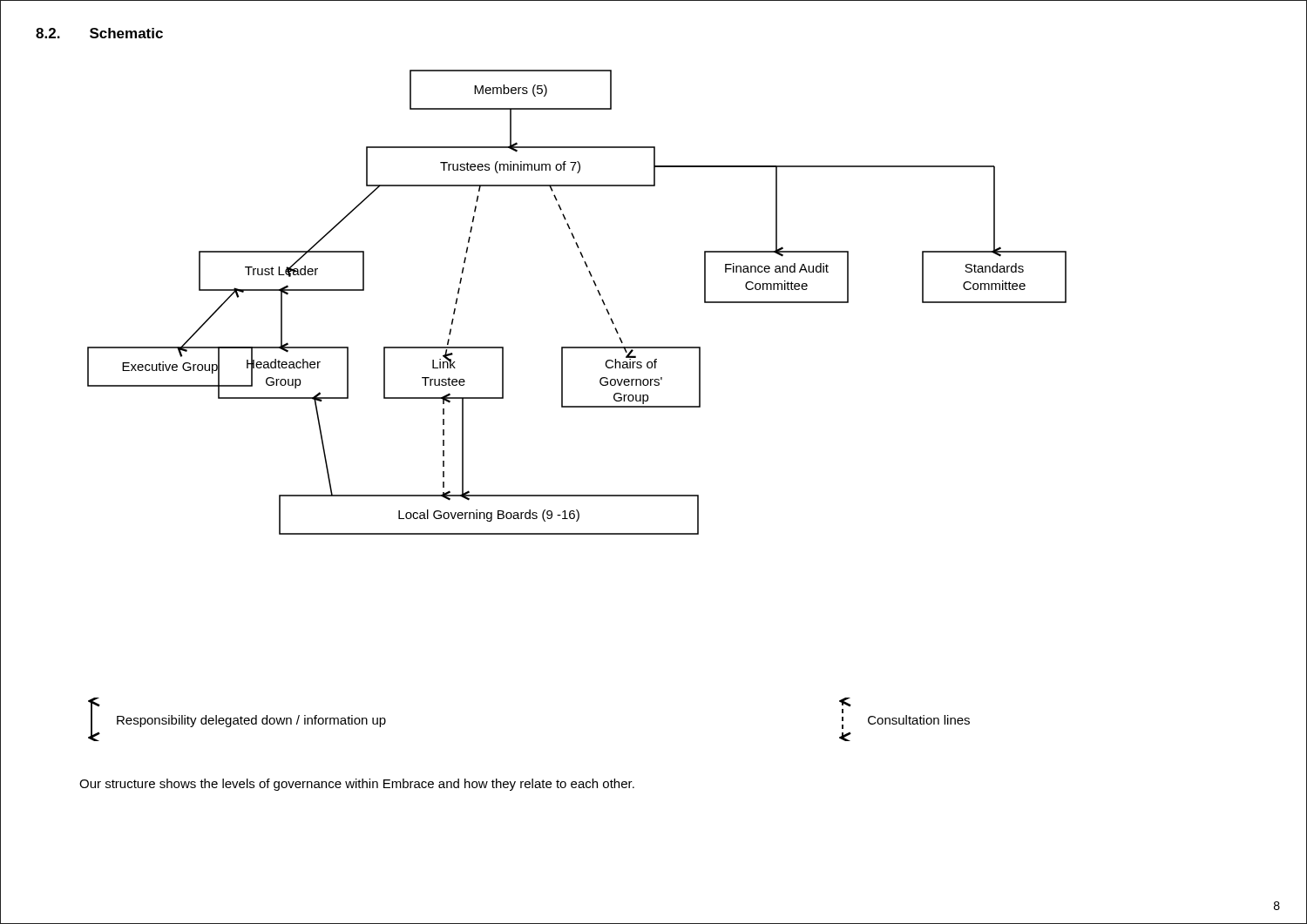Where does it say "Consultation lines"?
The width and height of the screenshot is (1307, 924).
point(900,719)
